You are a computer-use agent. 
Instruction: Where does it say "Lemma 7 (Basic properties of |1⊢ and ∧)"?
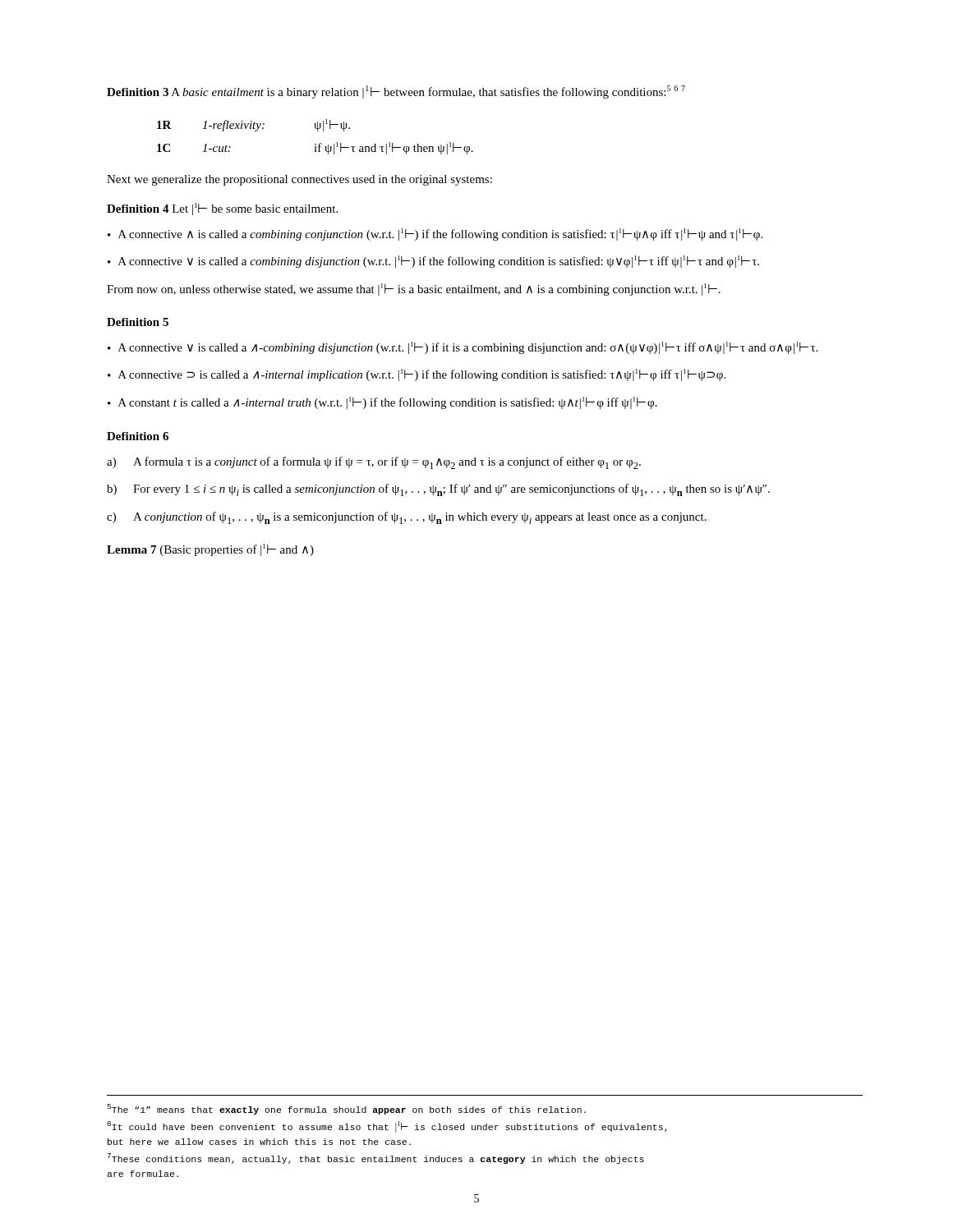coord(210,549)
